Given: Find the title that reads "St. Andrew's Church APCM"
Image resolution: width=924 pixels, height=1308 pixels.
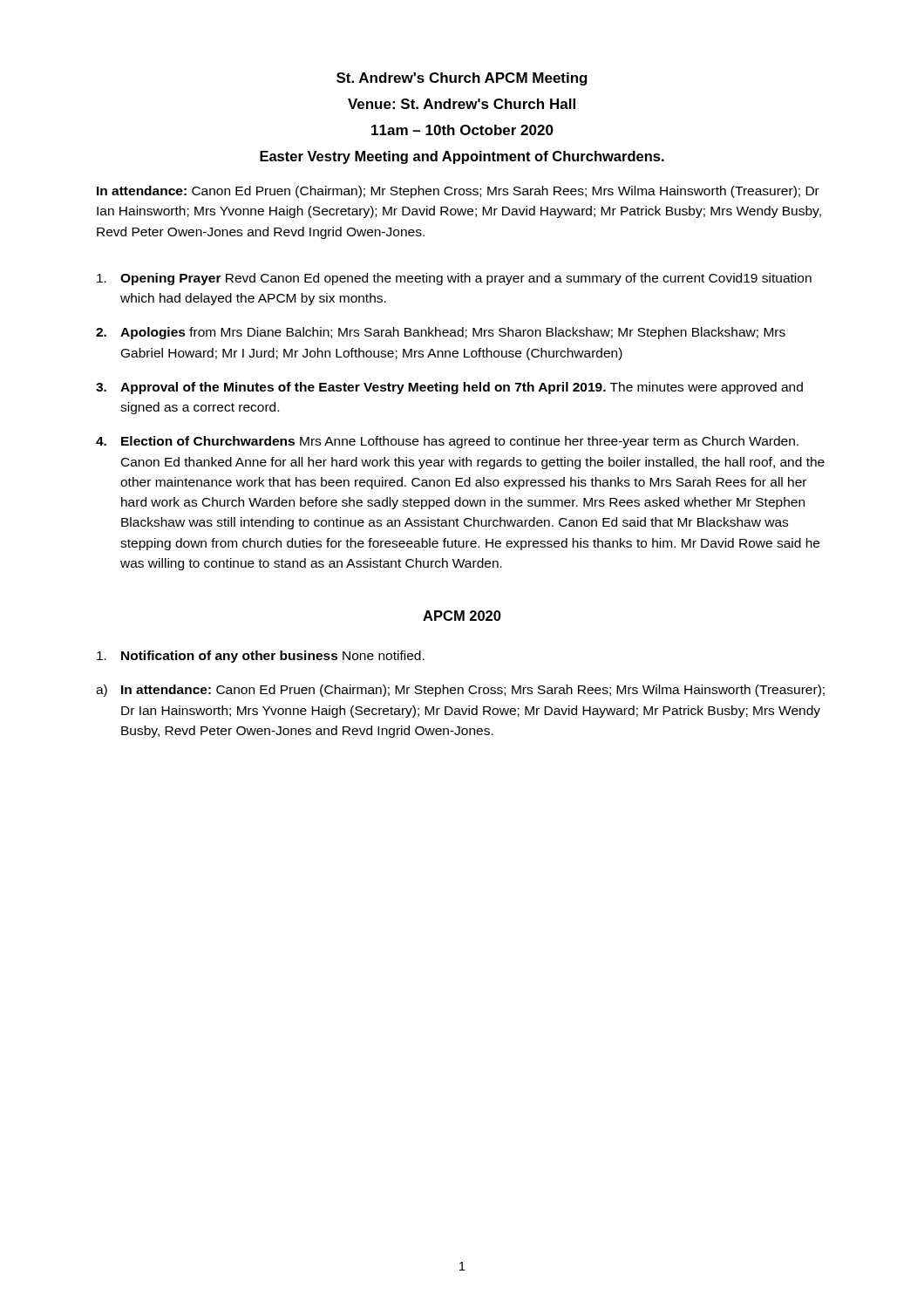Looking at the screenshot, I should pyautogui.click(x=462, y=78).
